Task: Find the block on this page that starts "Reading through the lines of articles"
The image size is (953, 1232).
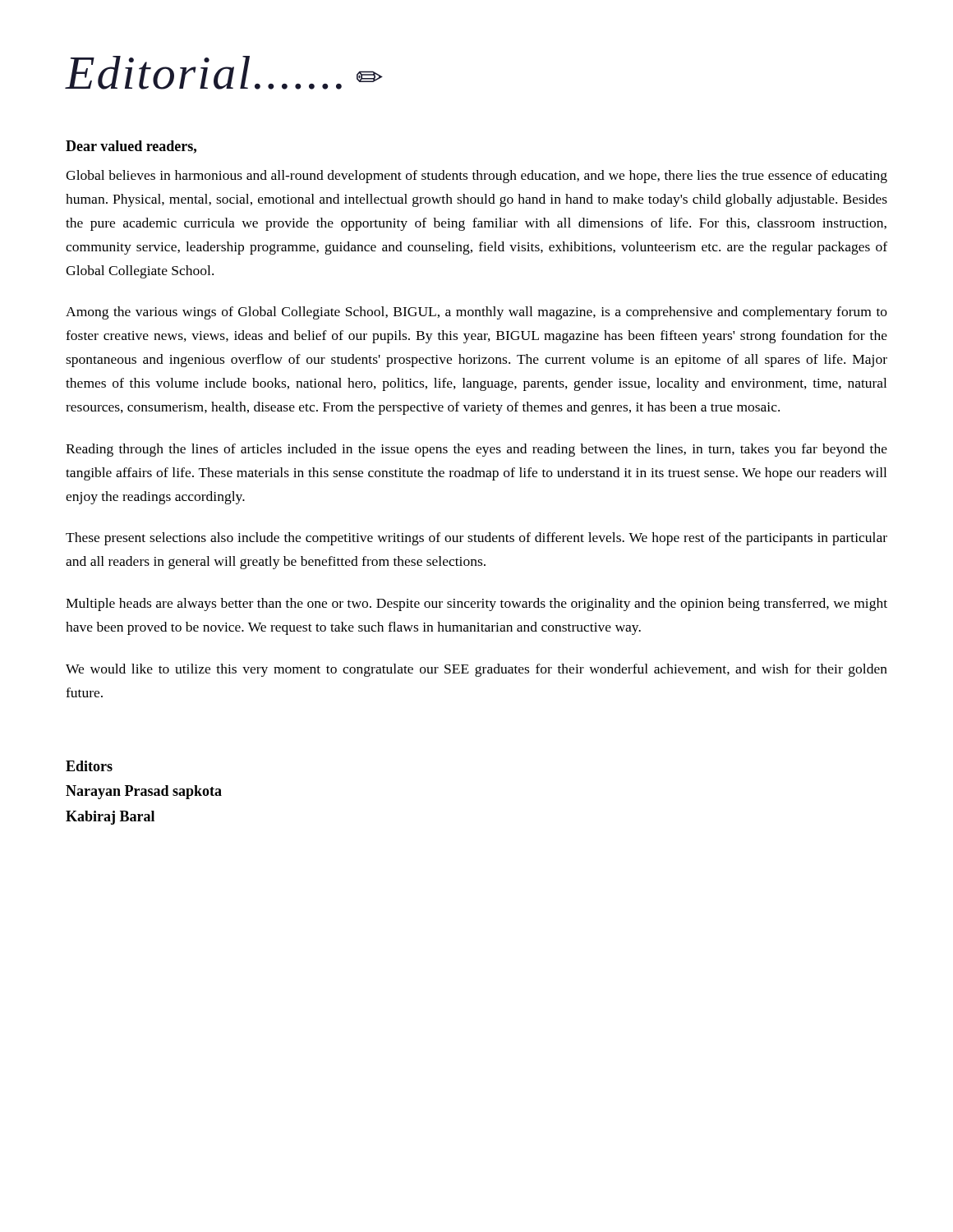Action: 476,472
